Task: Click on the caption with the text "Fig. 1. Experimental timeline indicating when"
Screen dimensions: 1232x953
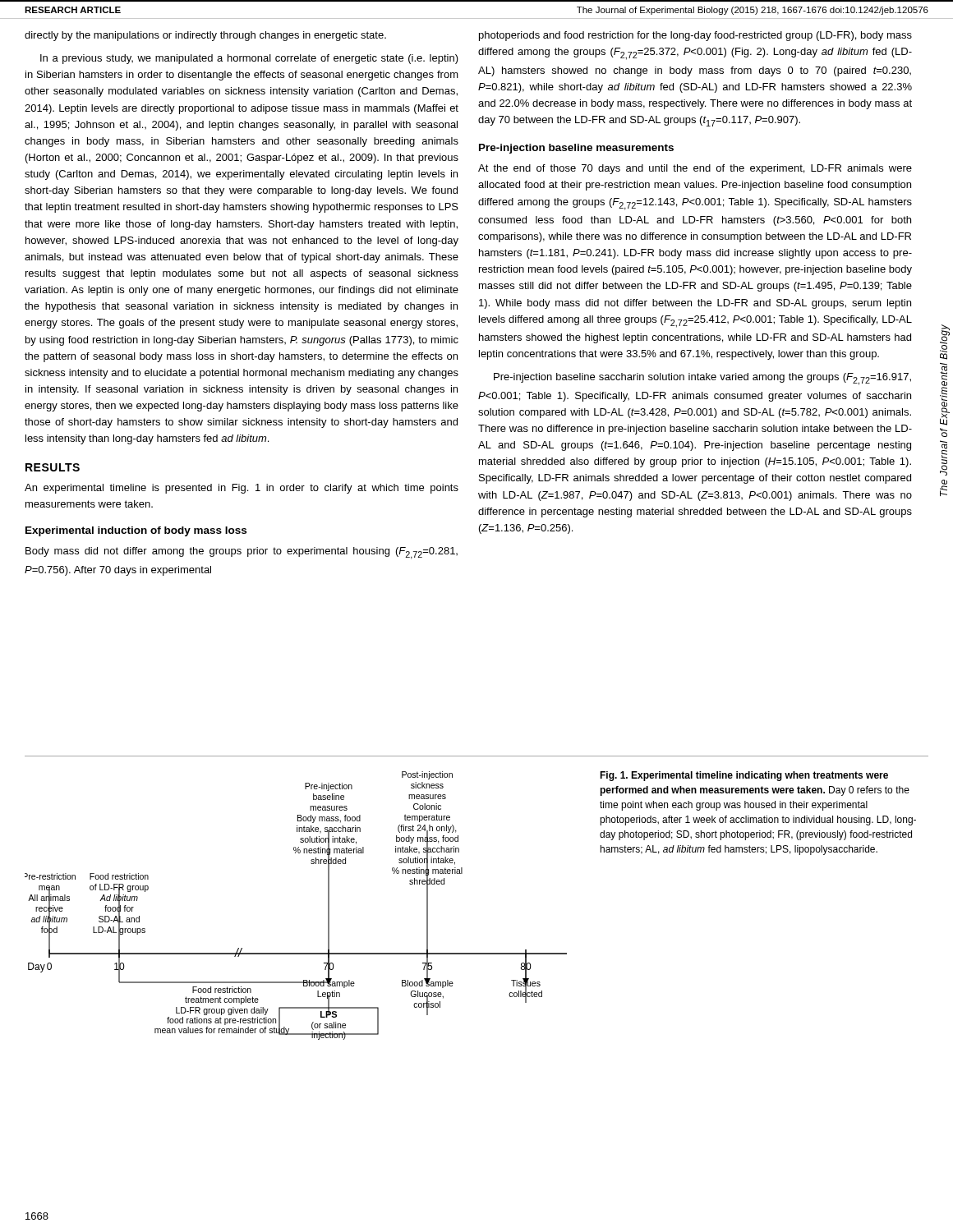Action: click(x=758, y=812)
